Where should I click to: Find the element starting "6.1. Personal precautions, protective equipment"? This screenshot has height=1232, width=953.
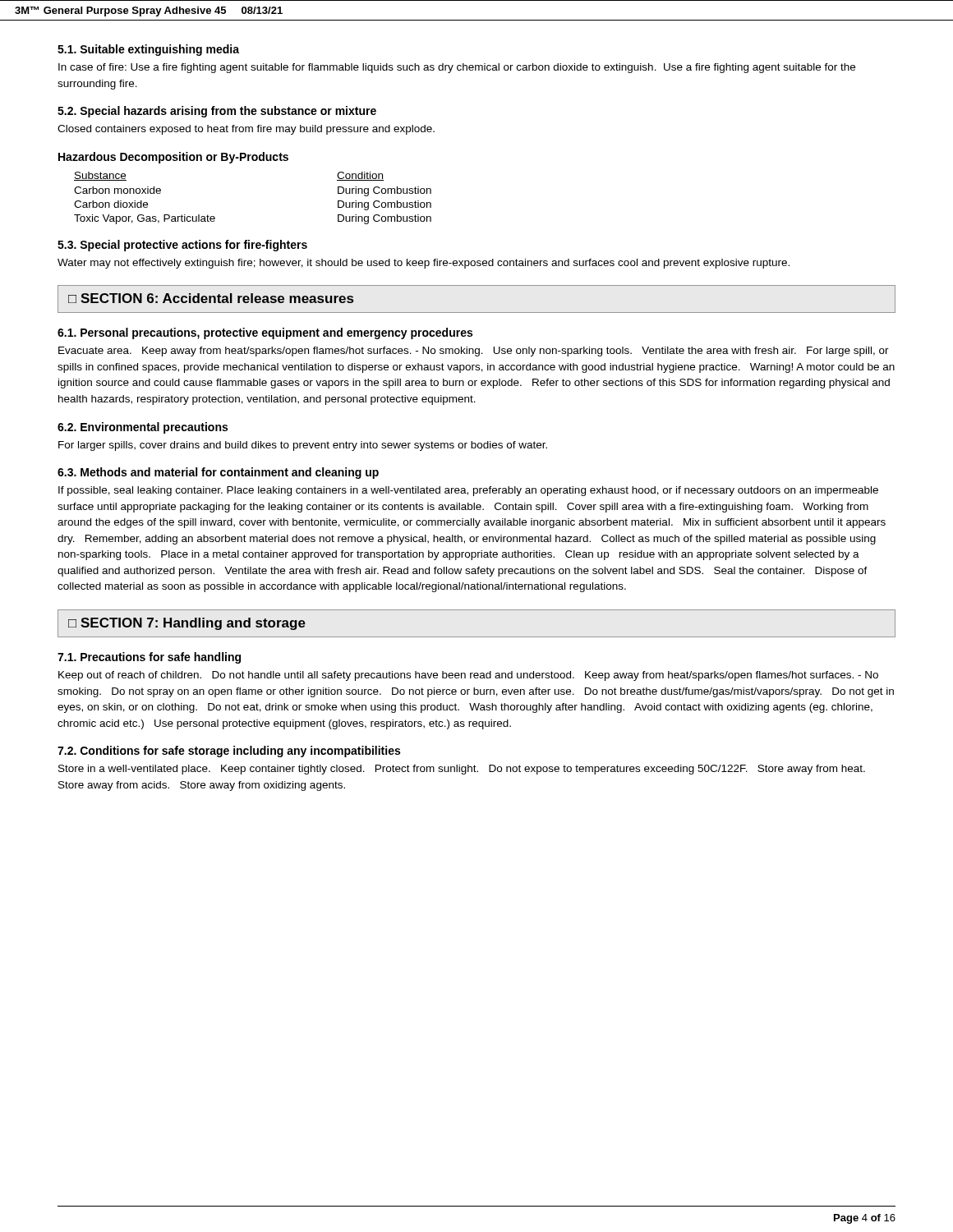point(265,333)
